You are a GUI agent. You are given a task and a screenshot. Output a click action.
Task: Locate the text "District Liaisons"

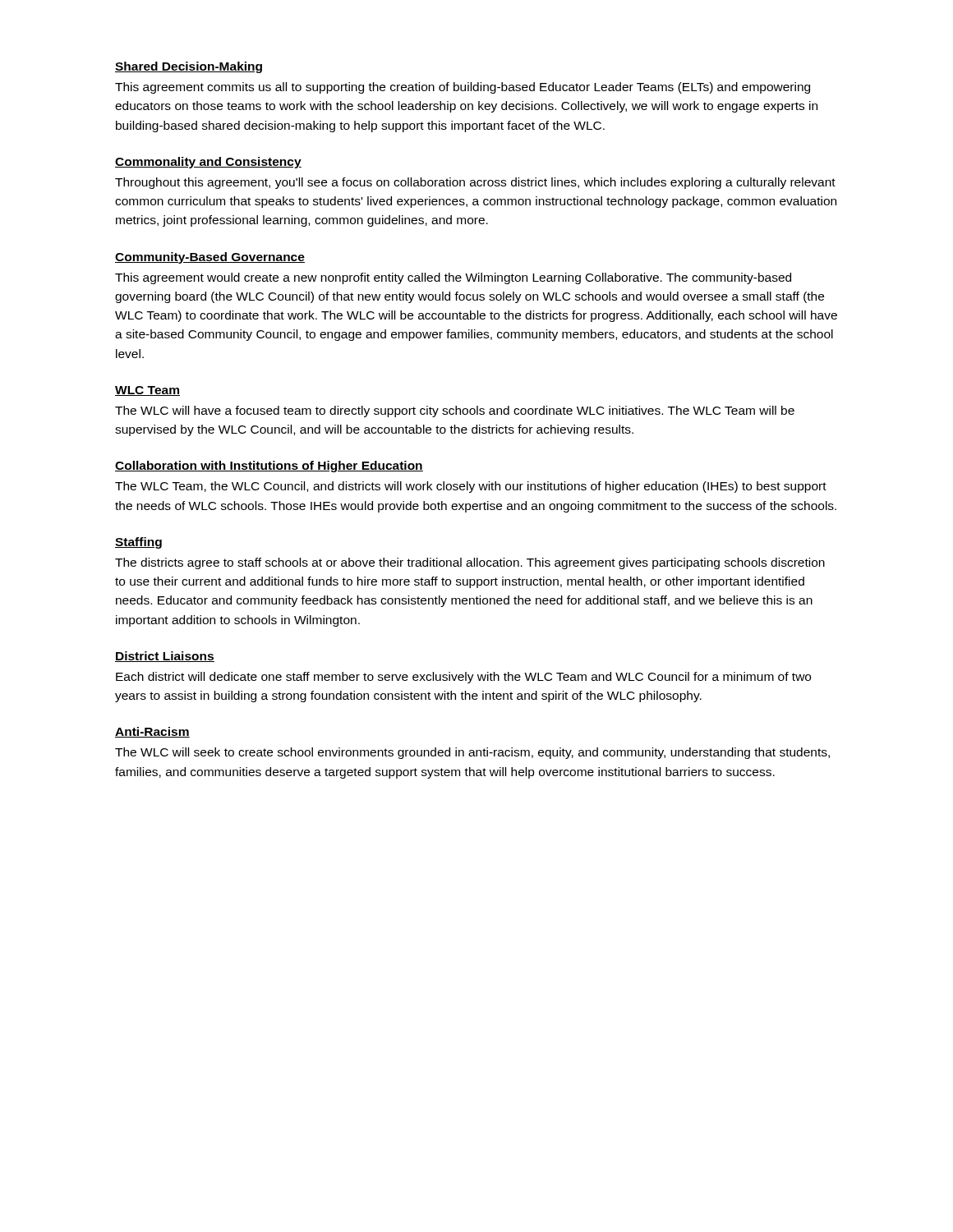[x=165, y=656]
